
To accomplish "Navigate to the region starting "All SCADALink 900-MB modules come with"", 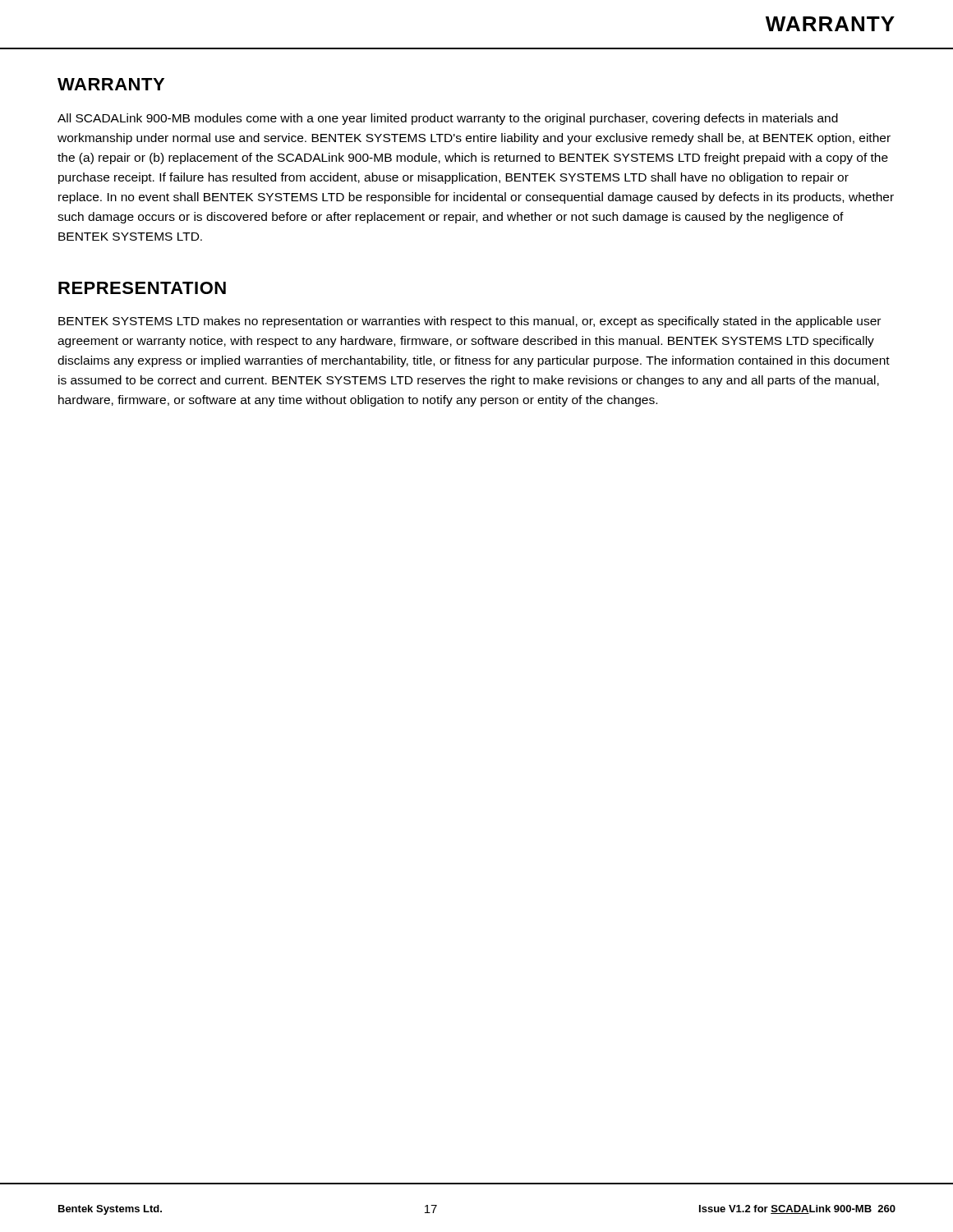I will pyautogui.click(x=476, y=177).
